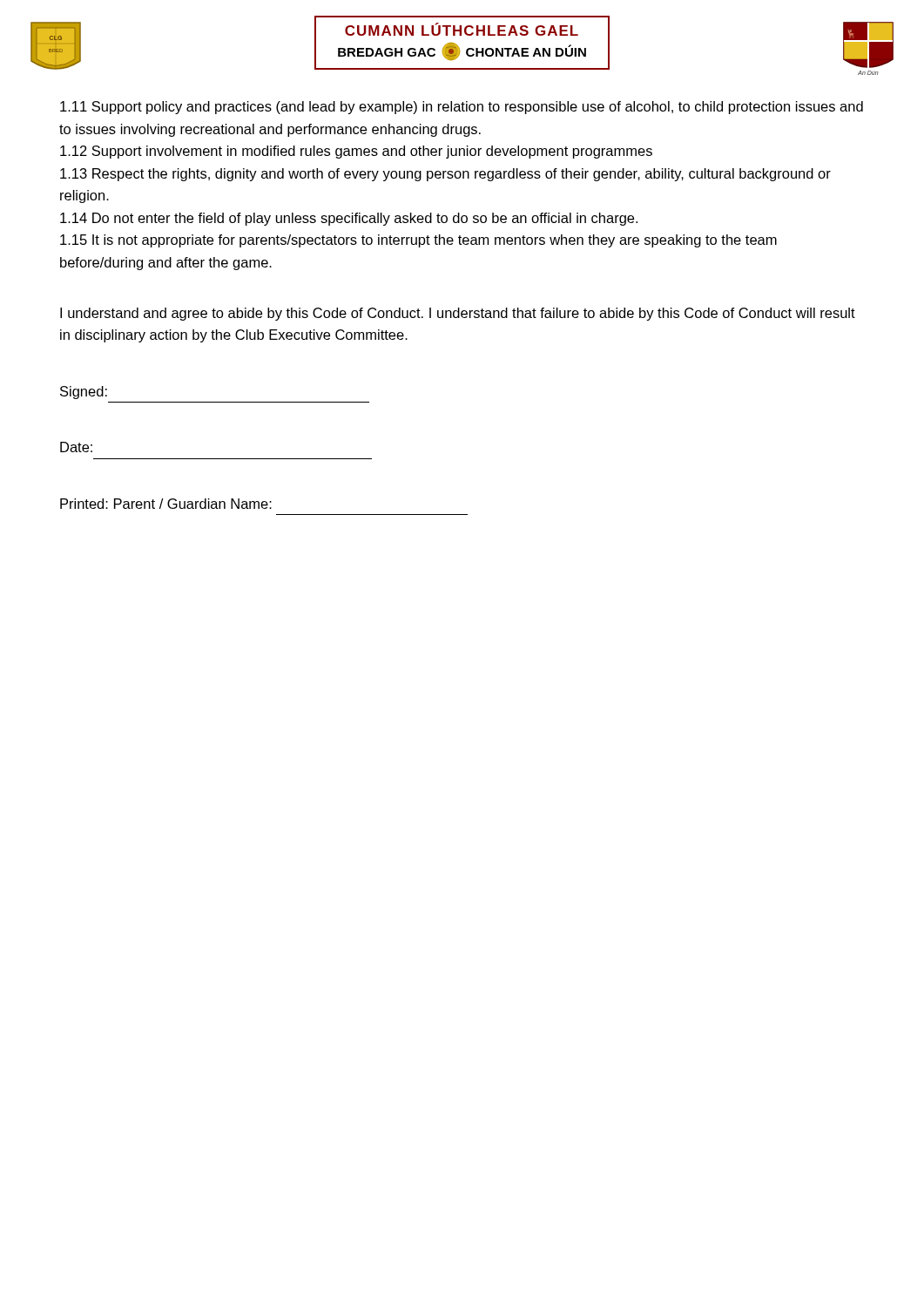Viewport: 924px width, 1307px height.
Task: Locate the block of text that opens with "12 Support involvement in modified"
Action: pyautogui.click(x=356, y=151)
